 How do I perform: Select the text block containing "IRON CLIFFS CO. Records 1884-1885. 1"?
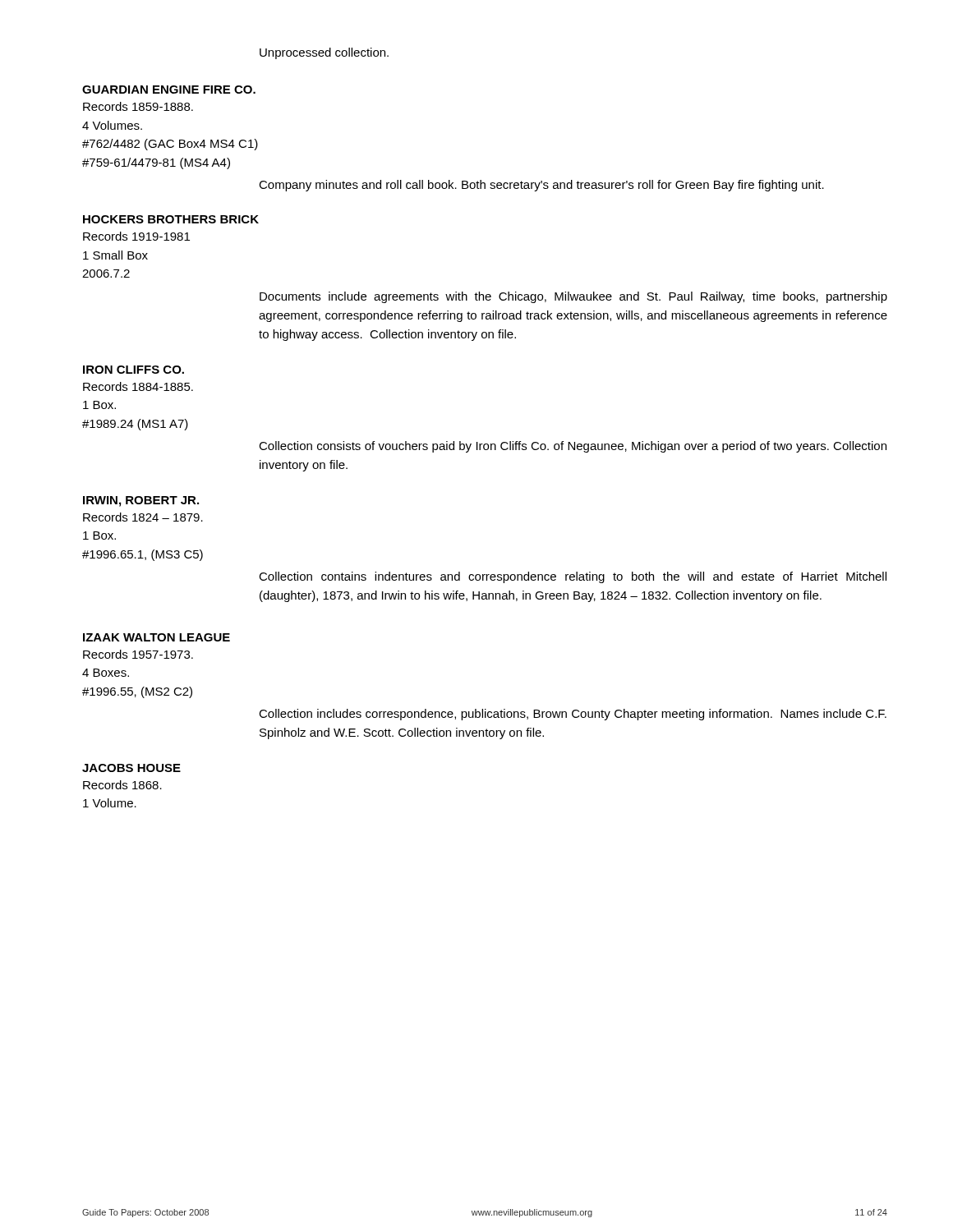[x=134, y=370]
